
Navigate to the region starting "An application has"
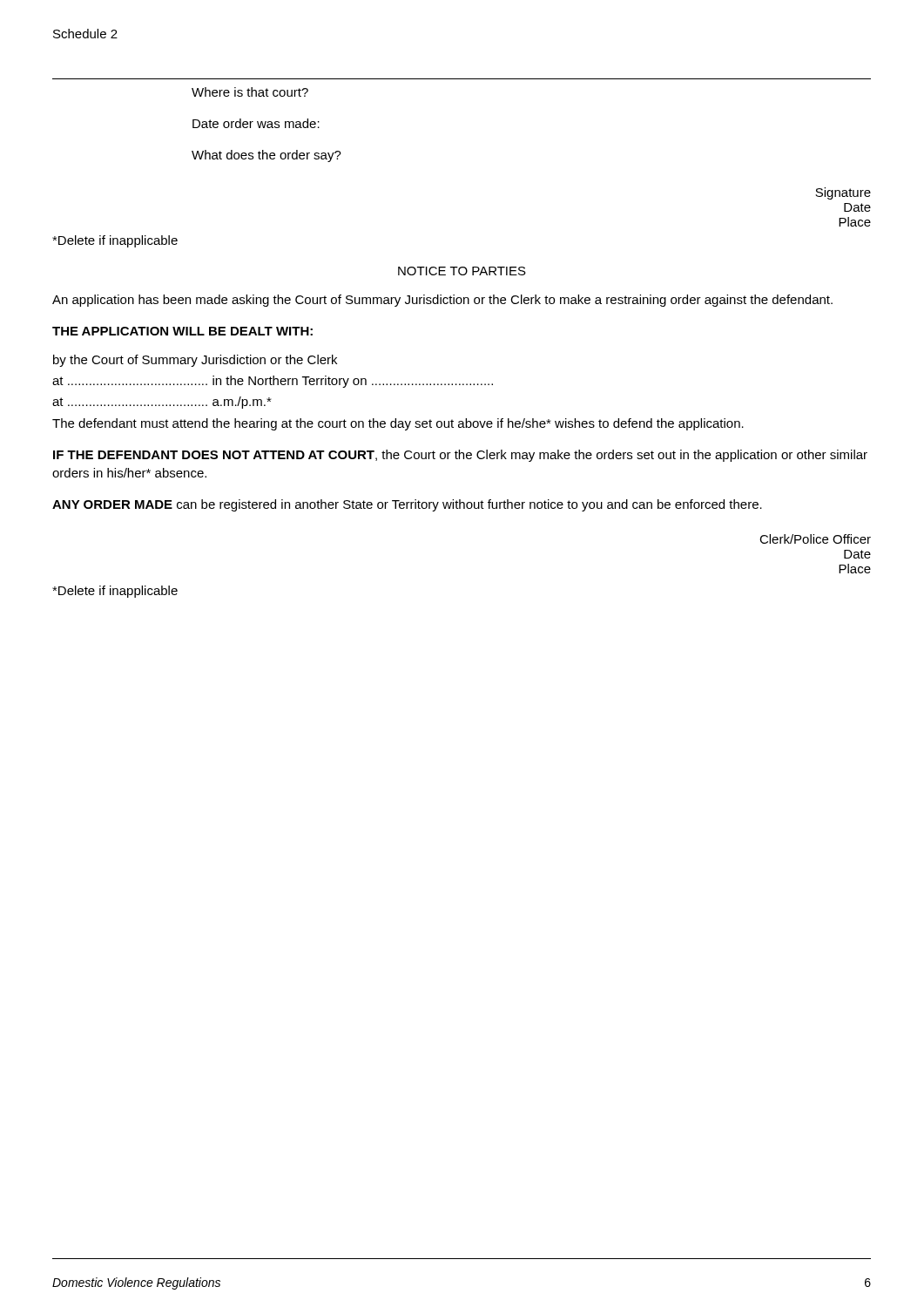click(x=443, y=299)
